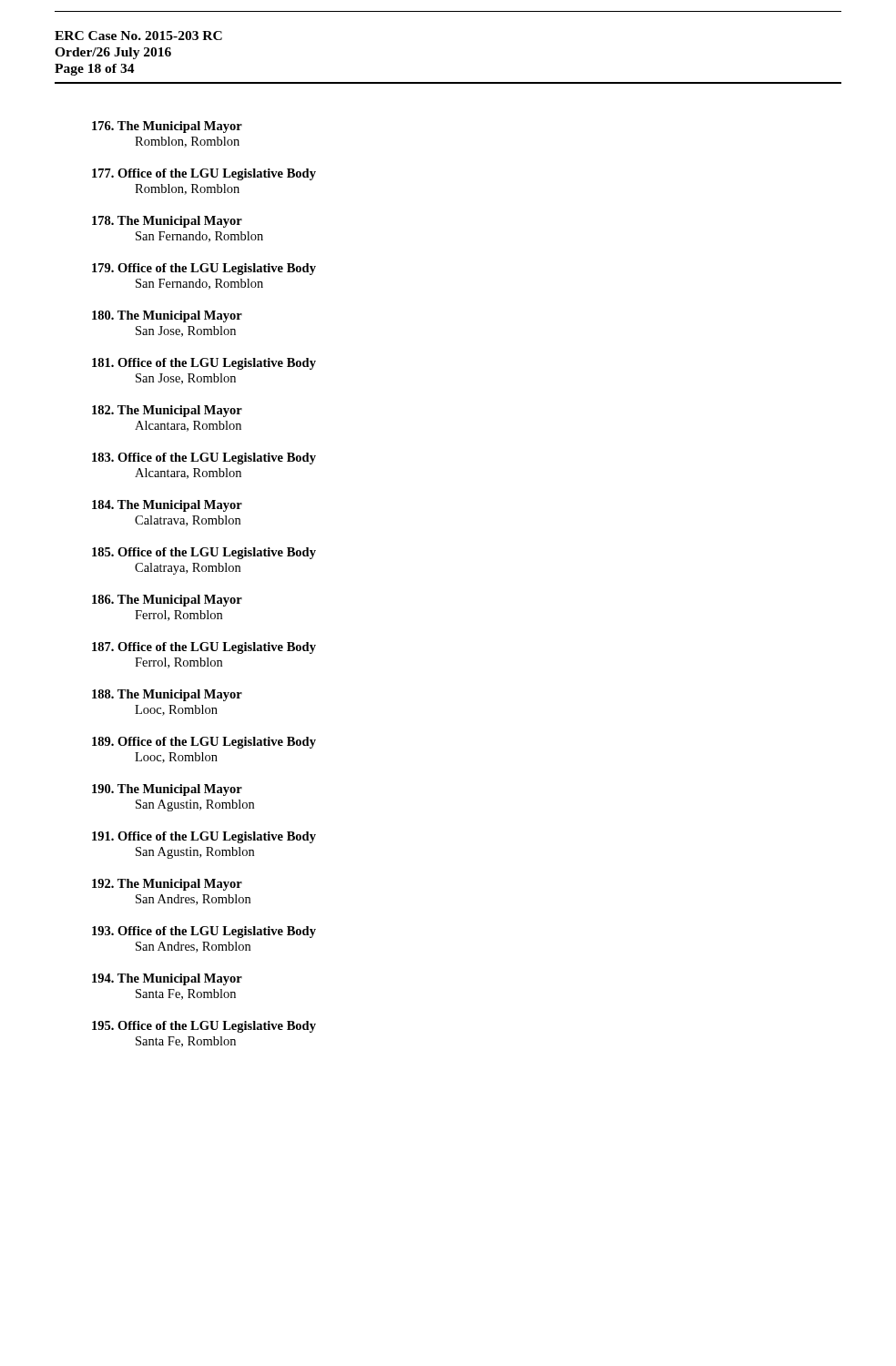Select the block starting "188. The Municipal Mayor Looc, Romblon"
This screenshot has height=1366, width=896.
tap(167, 695)
